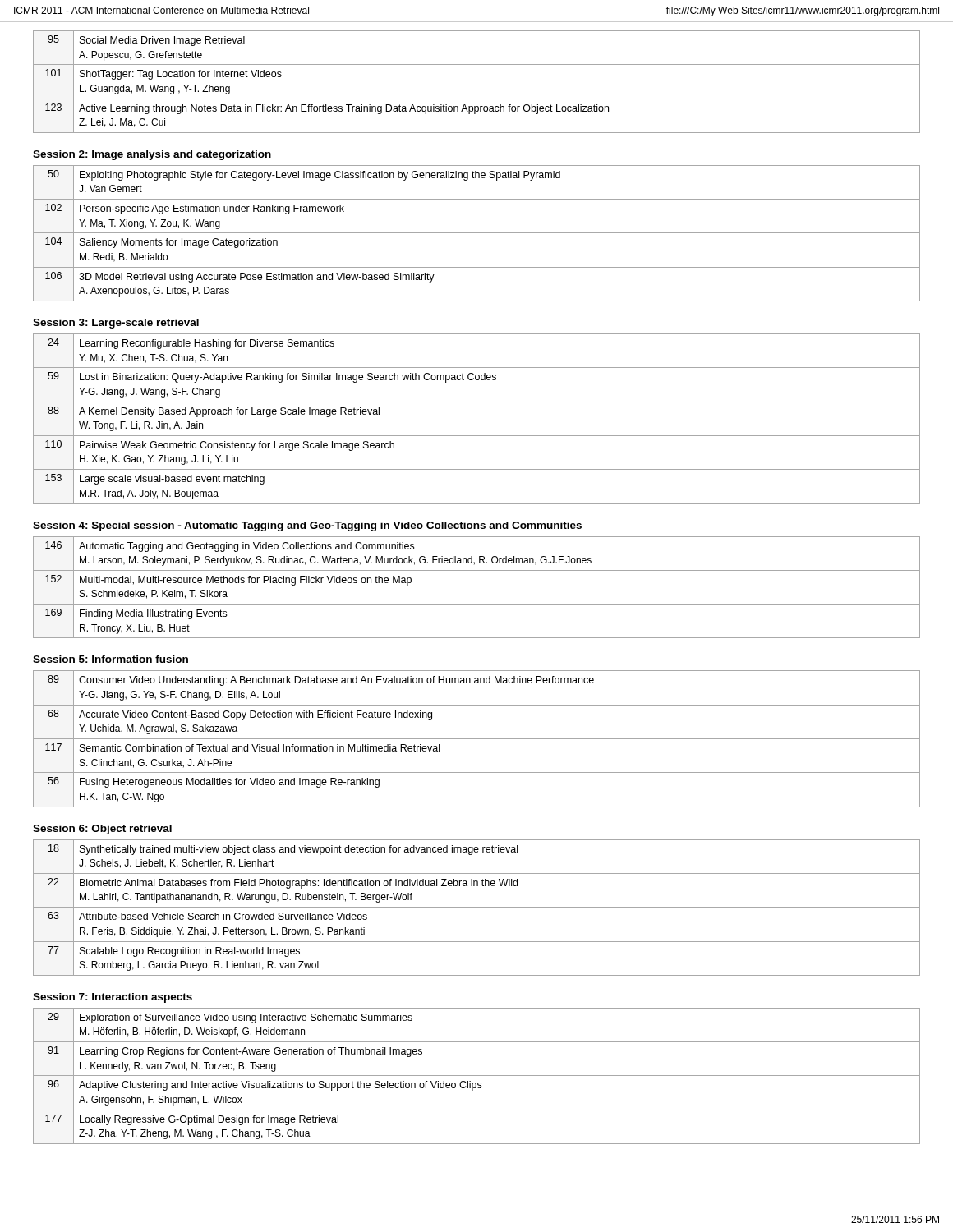Locate the table with the text "50 Exploiting Photographic"
Viewport: 953px width, 1232px height.
pyautogui.click(x=476, y=233)
